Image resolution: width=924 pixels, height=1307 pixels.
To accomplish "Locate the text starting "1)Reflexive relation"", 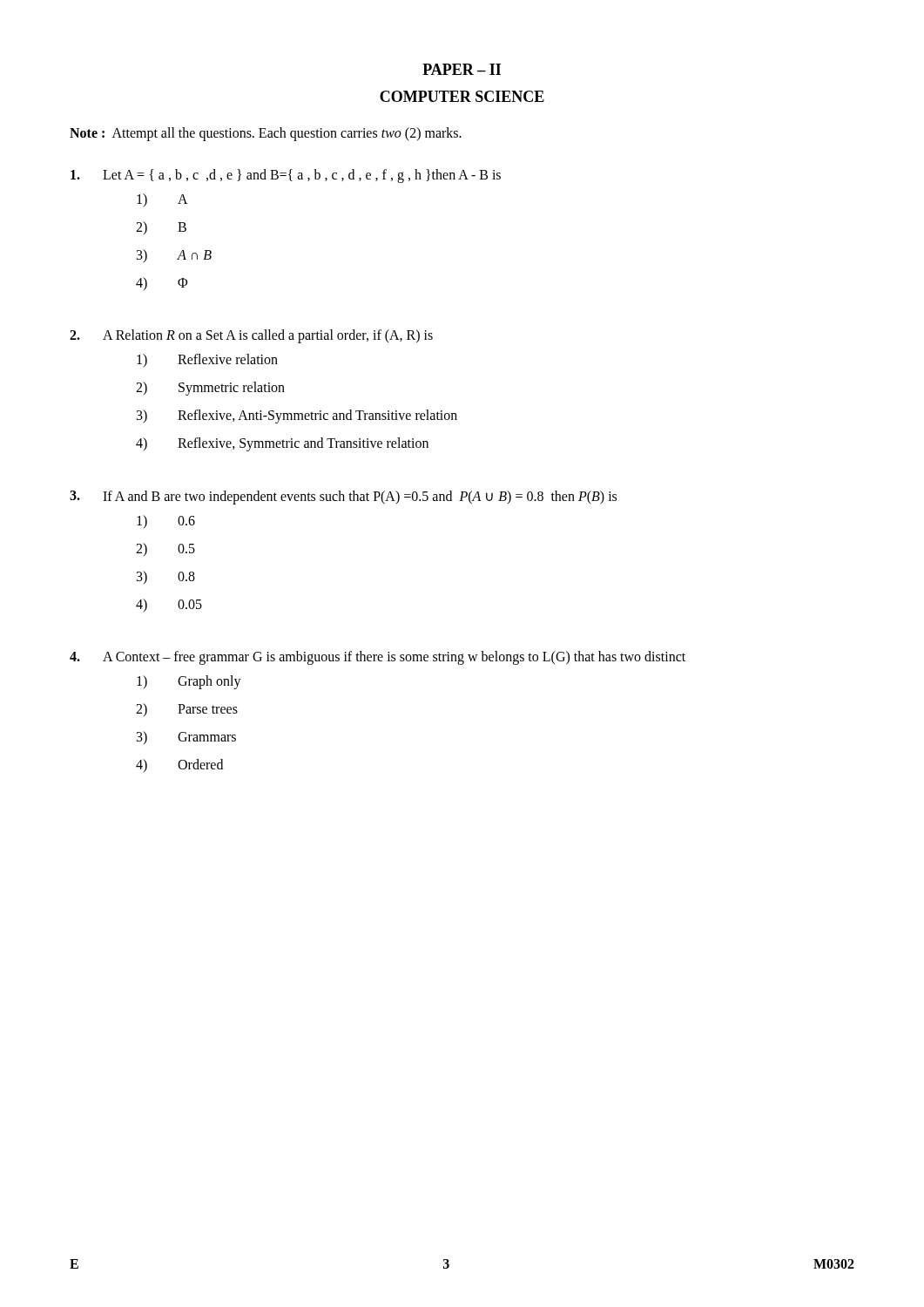I will [207, 360].
